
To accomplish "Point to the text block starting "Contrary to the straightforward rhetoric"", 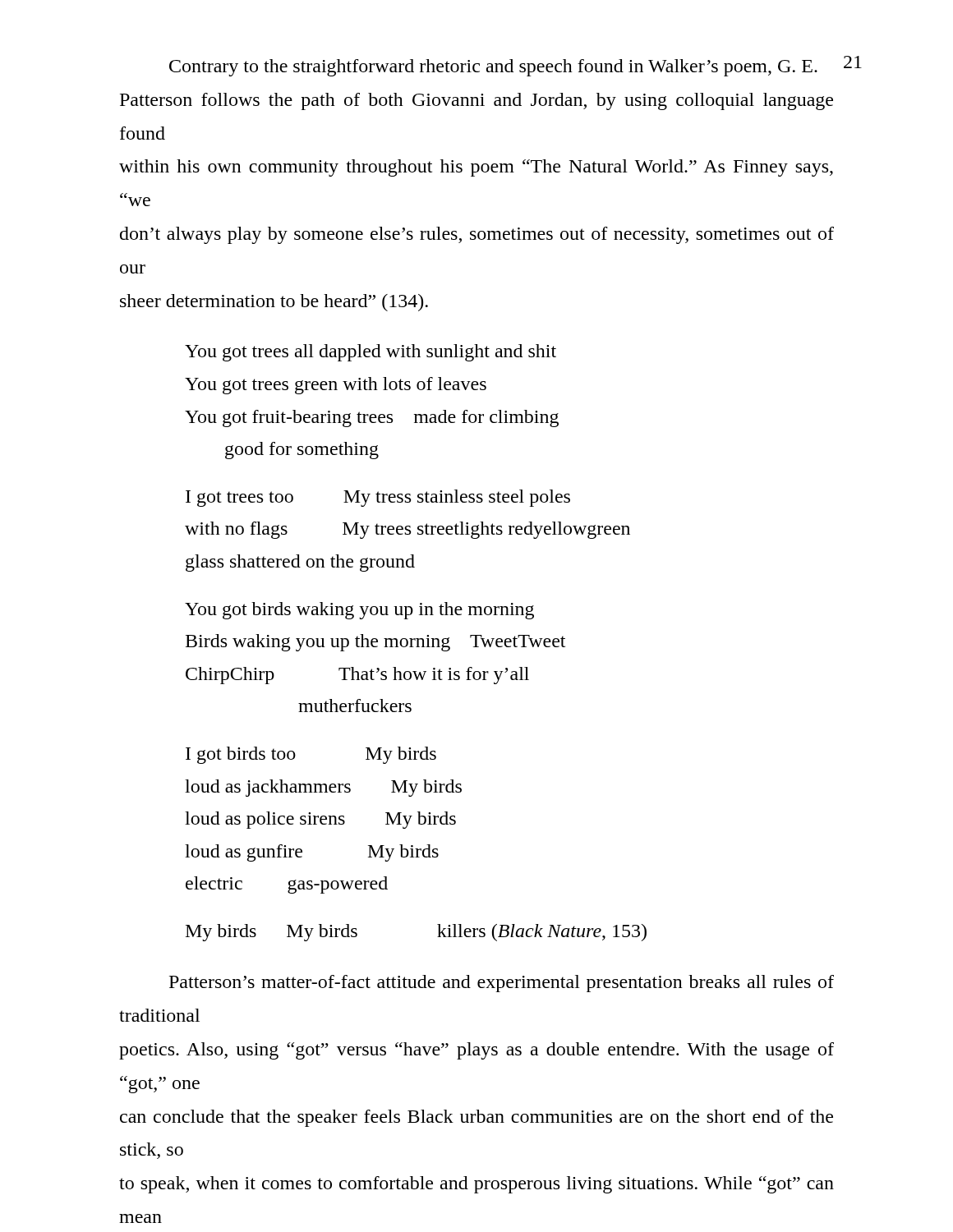I will 493,66.
